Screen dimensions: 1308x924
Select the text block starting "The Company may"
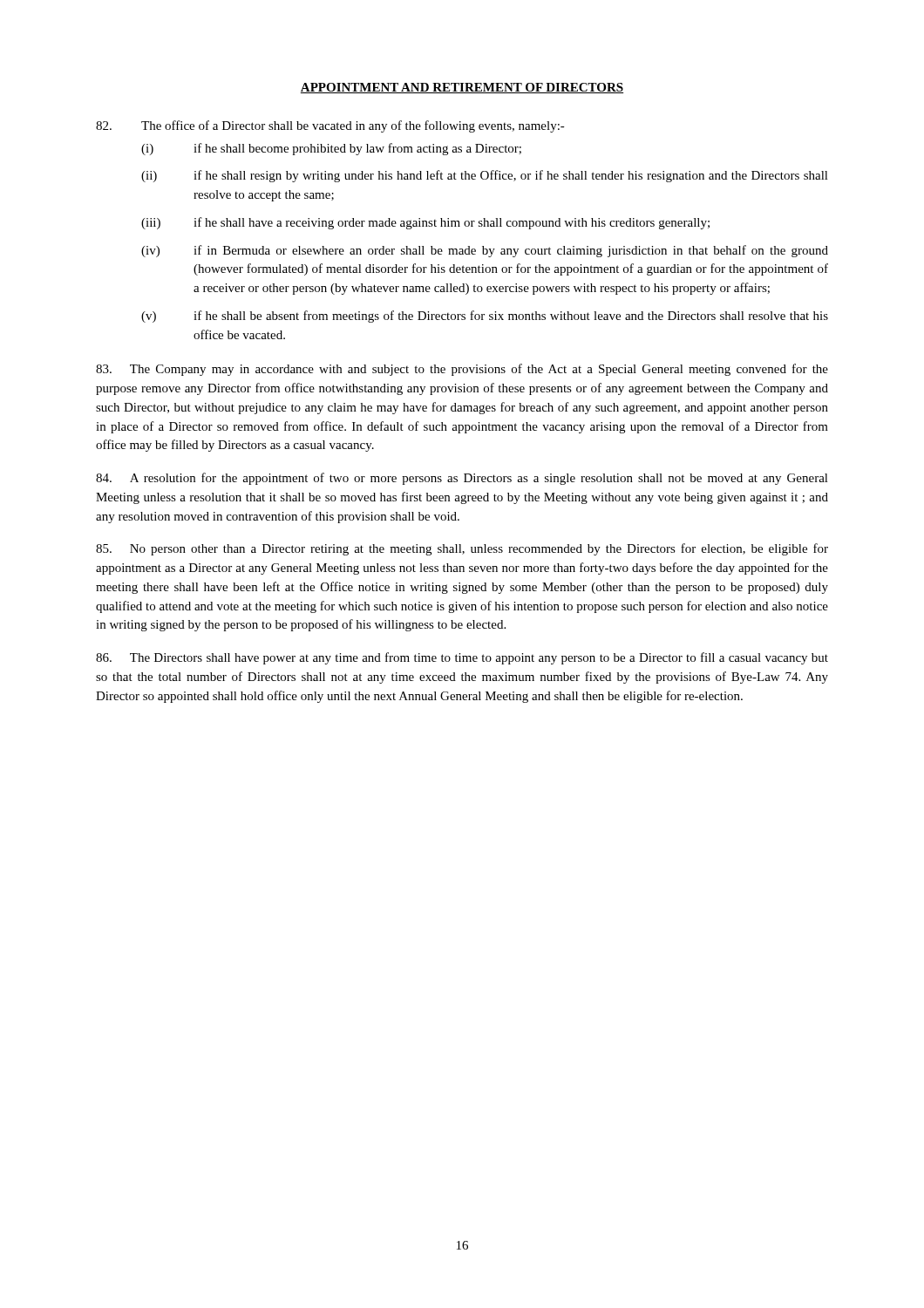point(462,407)
